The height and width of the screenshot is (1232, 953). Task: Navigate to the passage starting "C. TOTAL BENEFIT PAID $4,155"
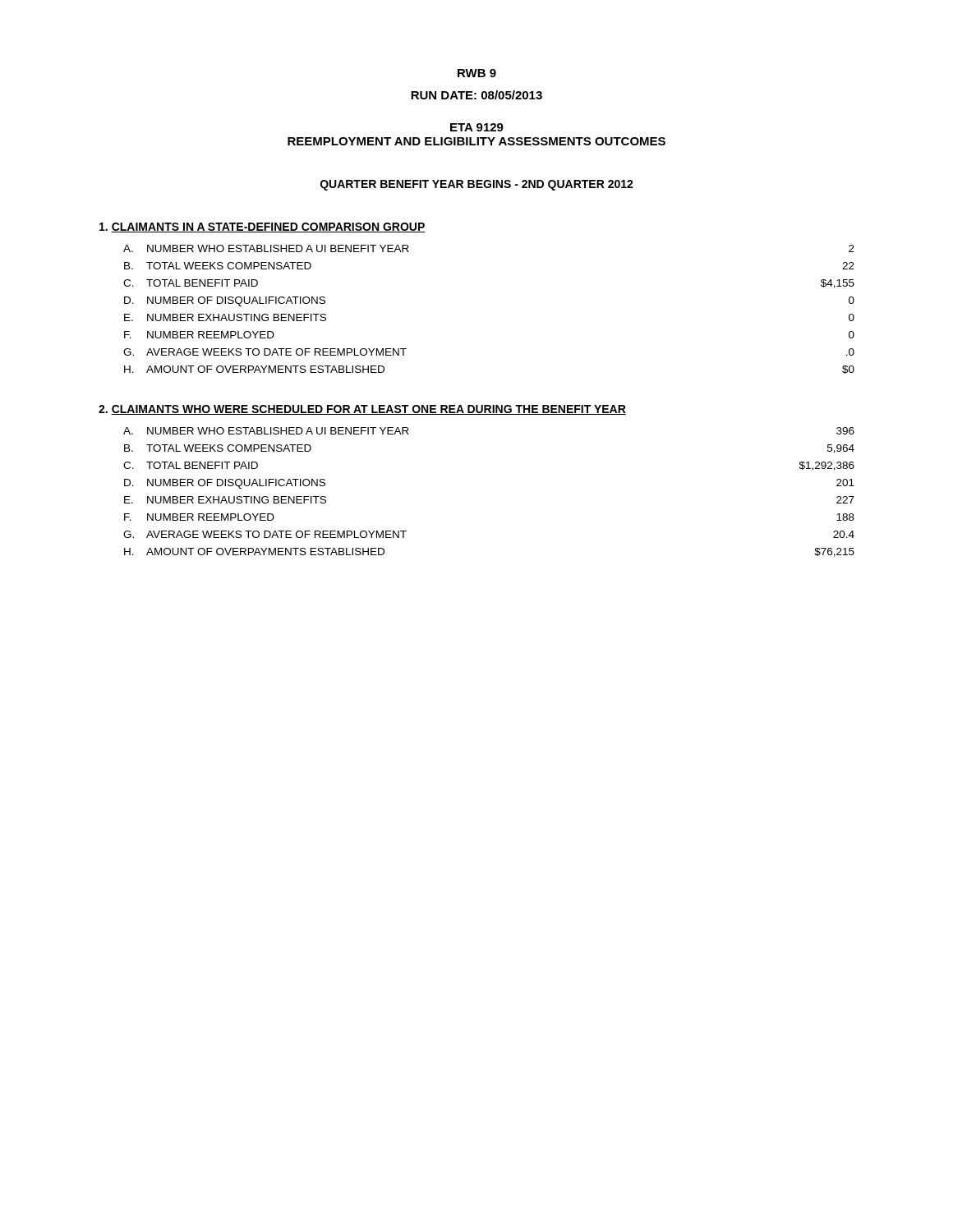(203, 284)
